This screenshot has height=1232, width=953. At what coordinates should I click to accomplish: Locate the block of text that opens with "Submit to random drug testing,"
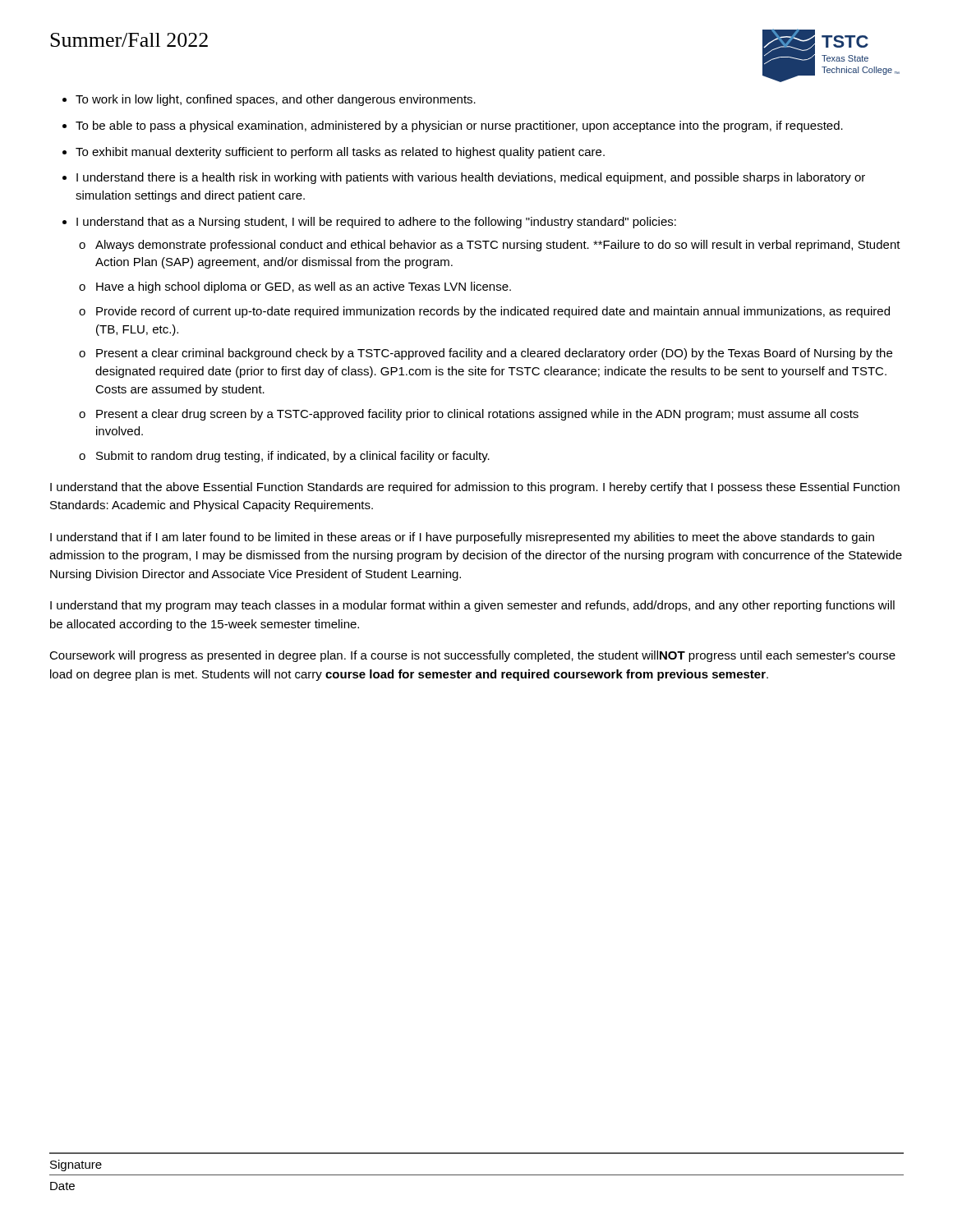click(x=293, y=455)
